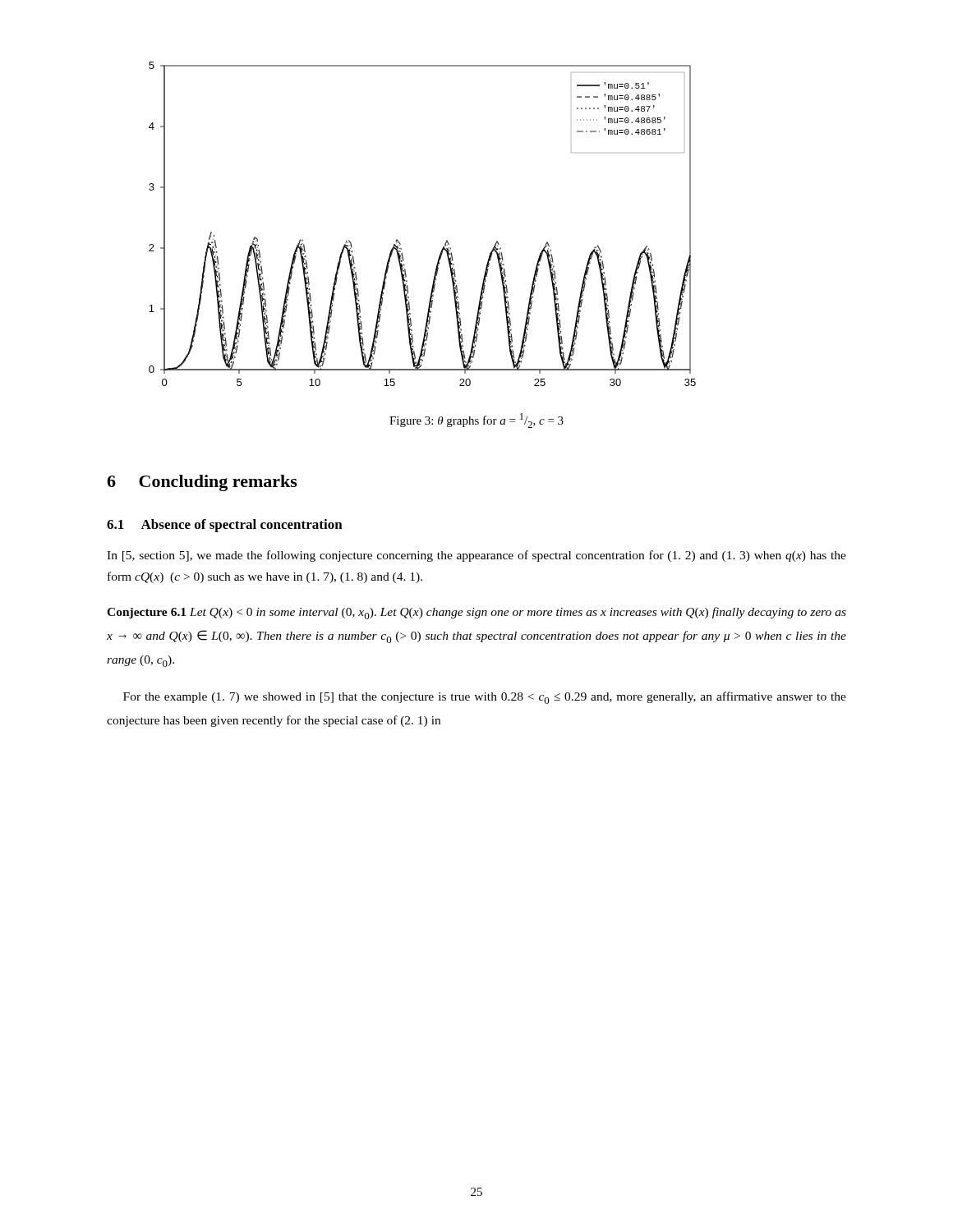
Task: Find the continuous plot
Action: [x=476, y=226]
